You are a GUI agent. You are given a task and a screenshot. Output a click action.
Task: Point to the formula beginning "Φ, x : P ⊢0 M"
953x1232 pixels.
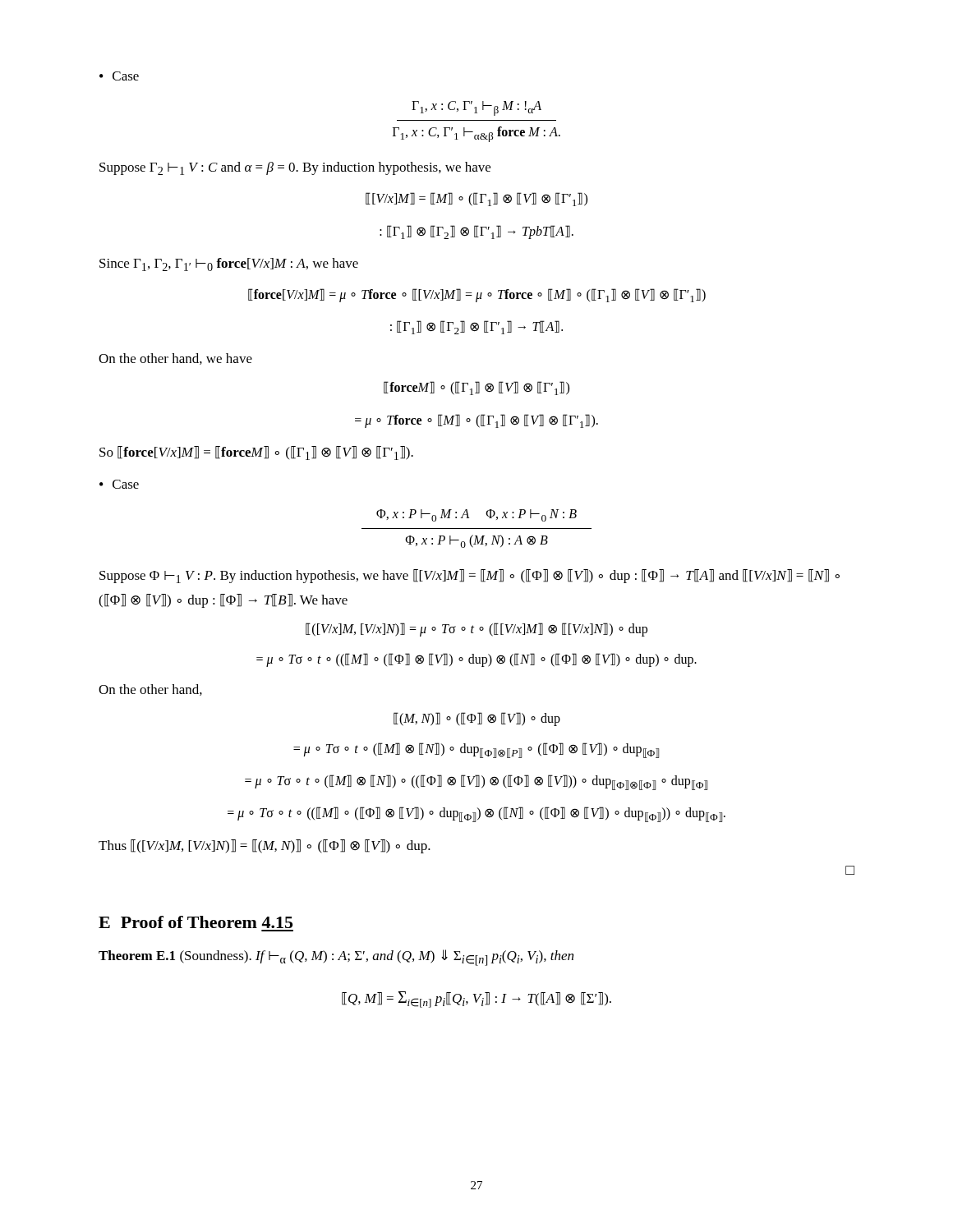pos(476,529)
